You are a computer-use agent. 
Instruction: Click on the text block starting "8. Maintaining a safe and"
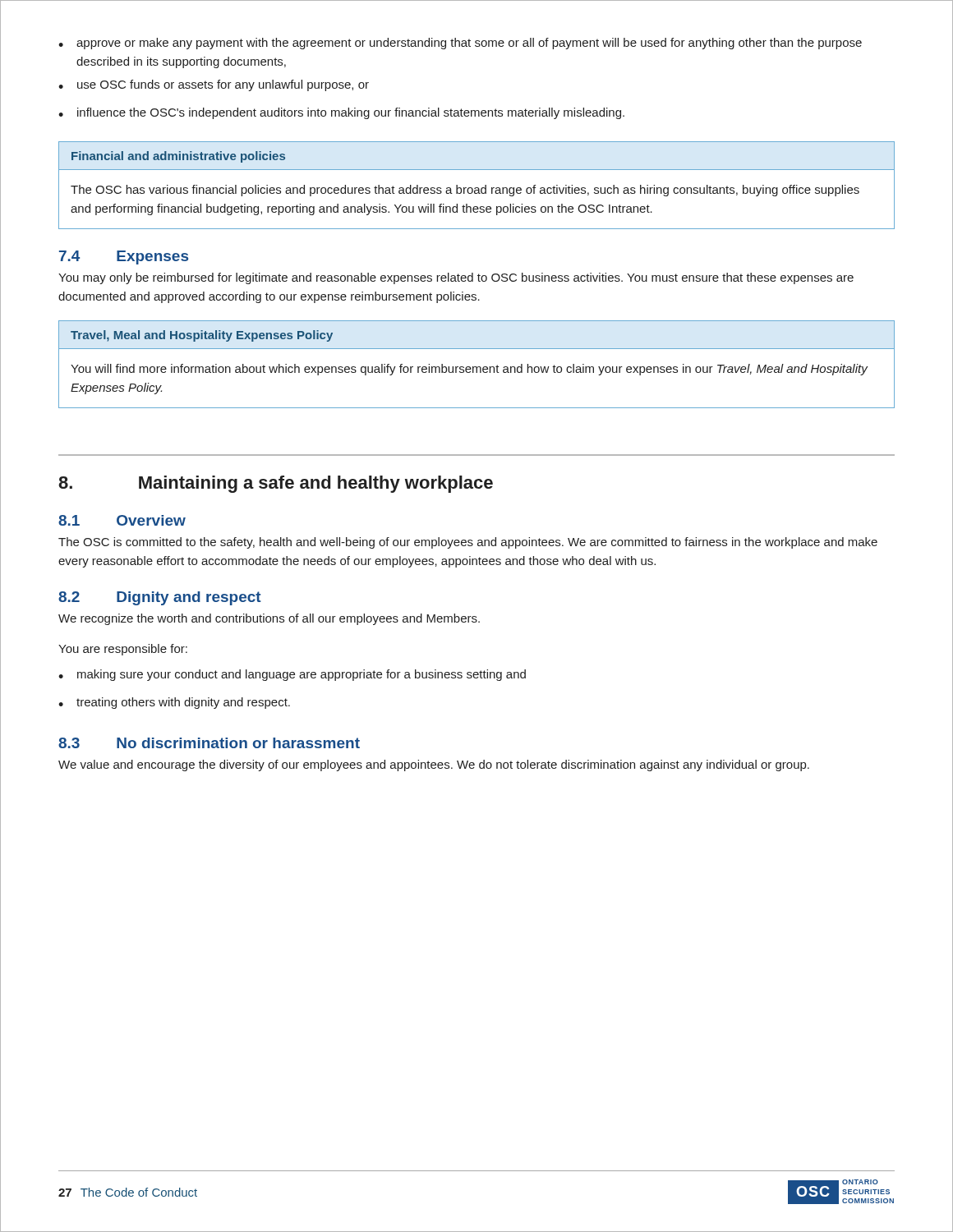(x=276, y=482)
